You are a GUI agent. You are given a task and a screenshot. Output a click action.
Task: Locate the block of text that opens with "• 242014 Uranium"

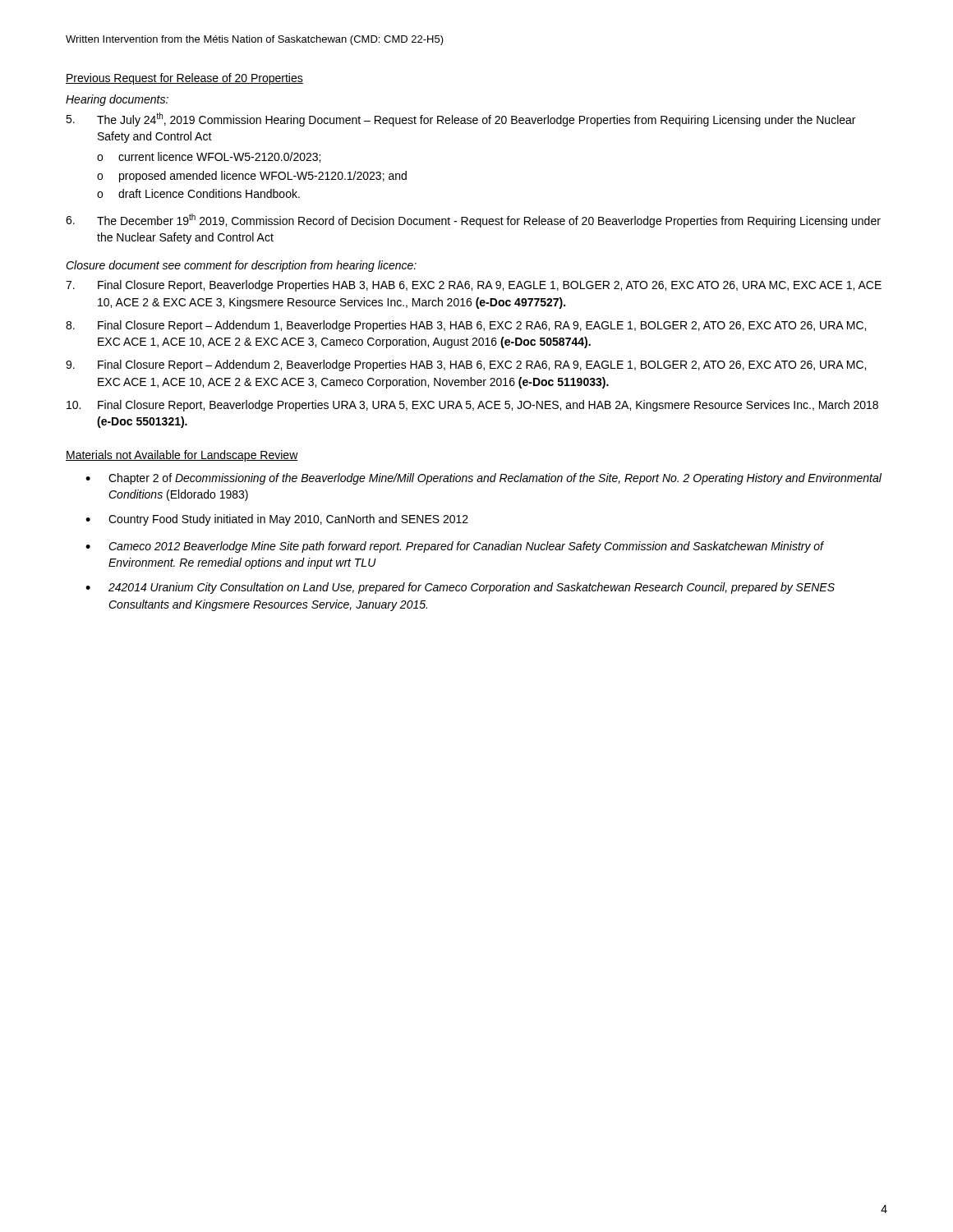click(x=486, y=596)
